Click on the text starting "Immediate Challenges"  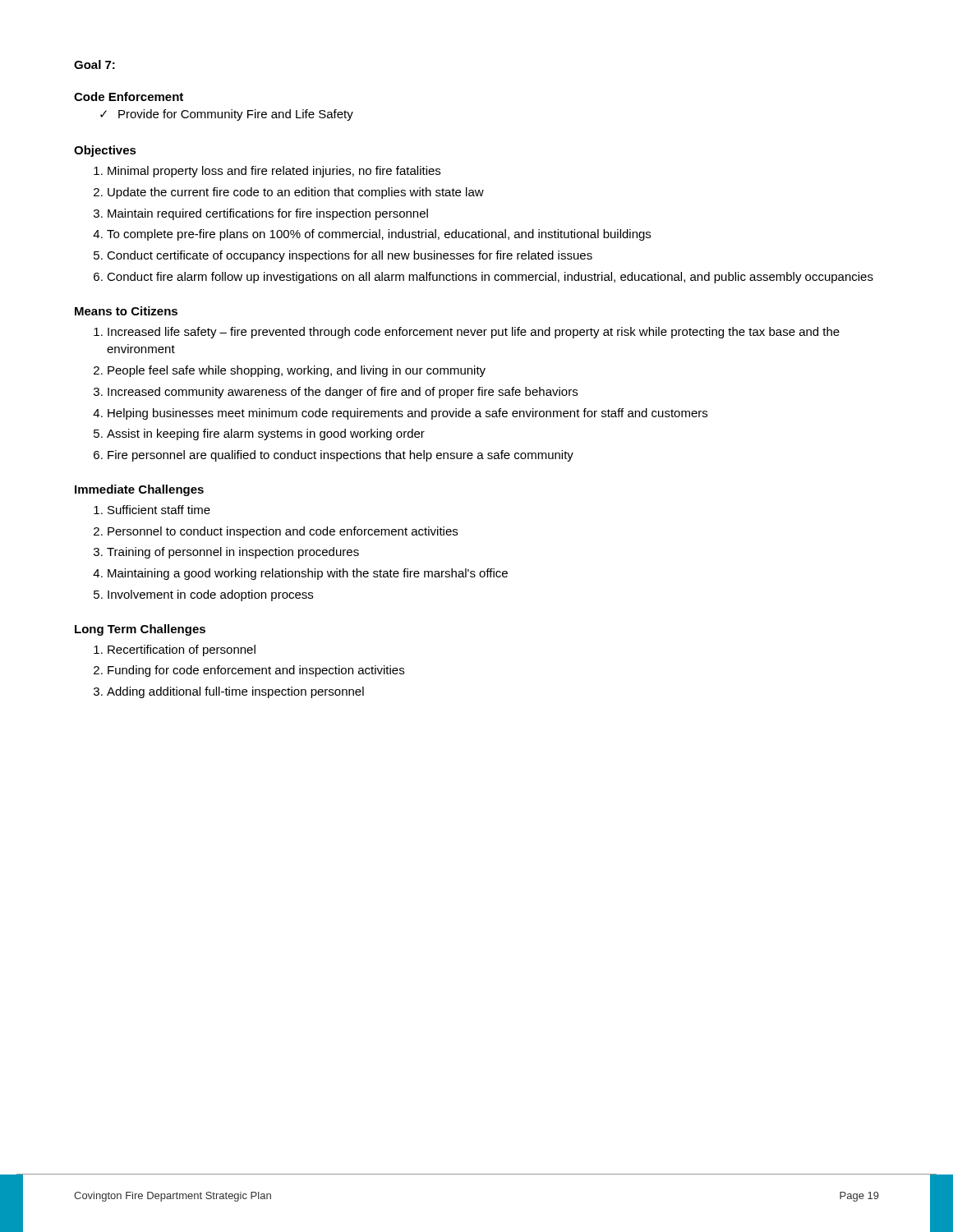click(139, 489)
